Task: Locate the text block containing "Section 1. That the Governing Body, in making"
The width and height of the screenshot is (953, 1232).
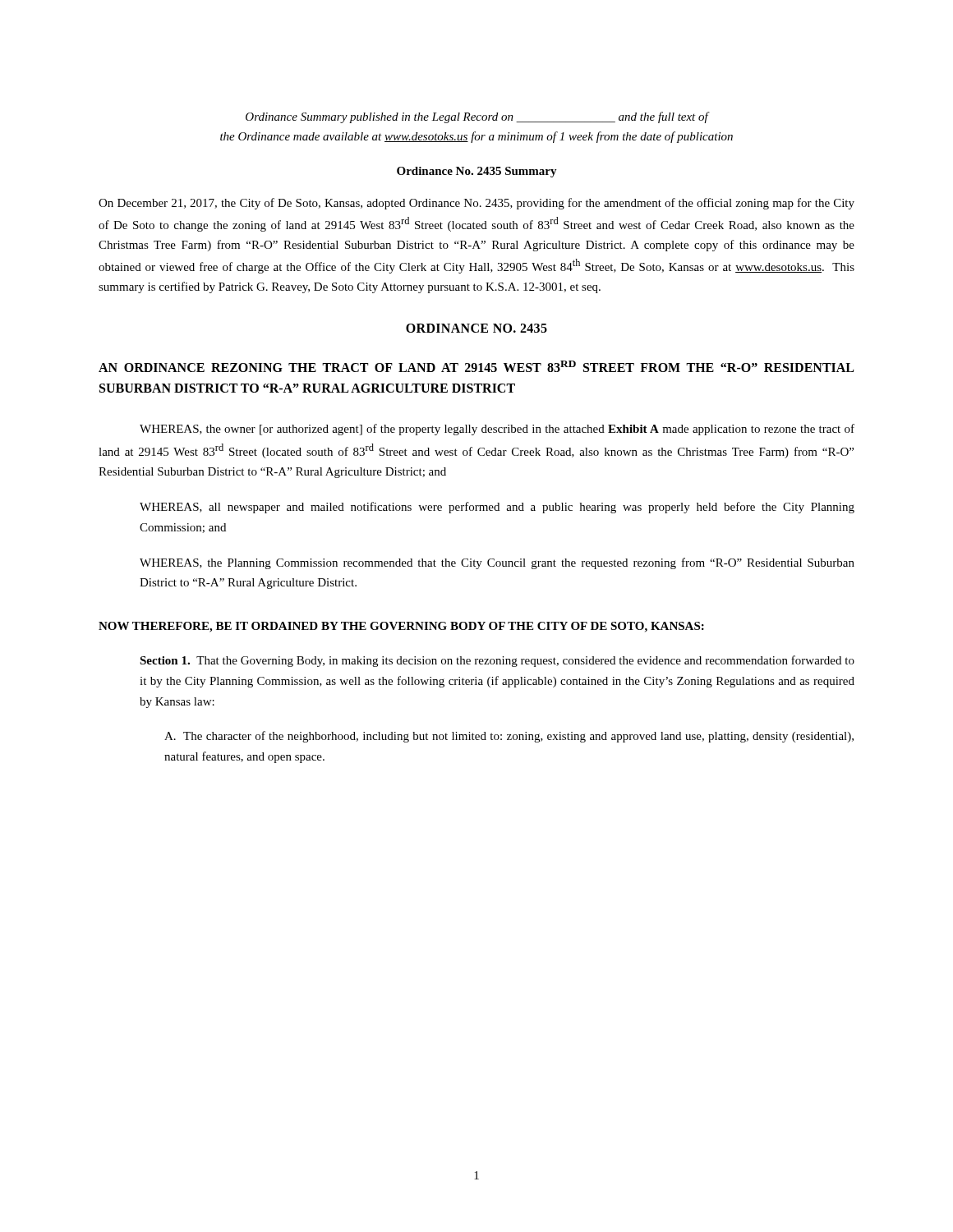Action: pyautogui.click(x=497, y=681)
